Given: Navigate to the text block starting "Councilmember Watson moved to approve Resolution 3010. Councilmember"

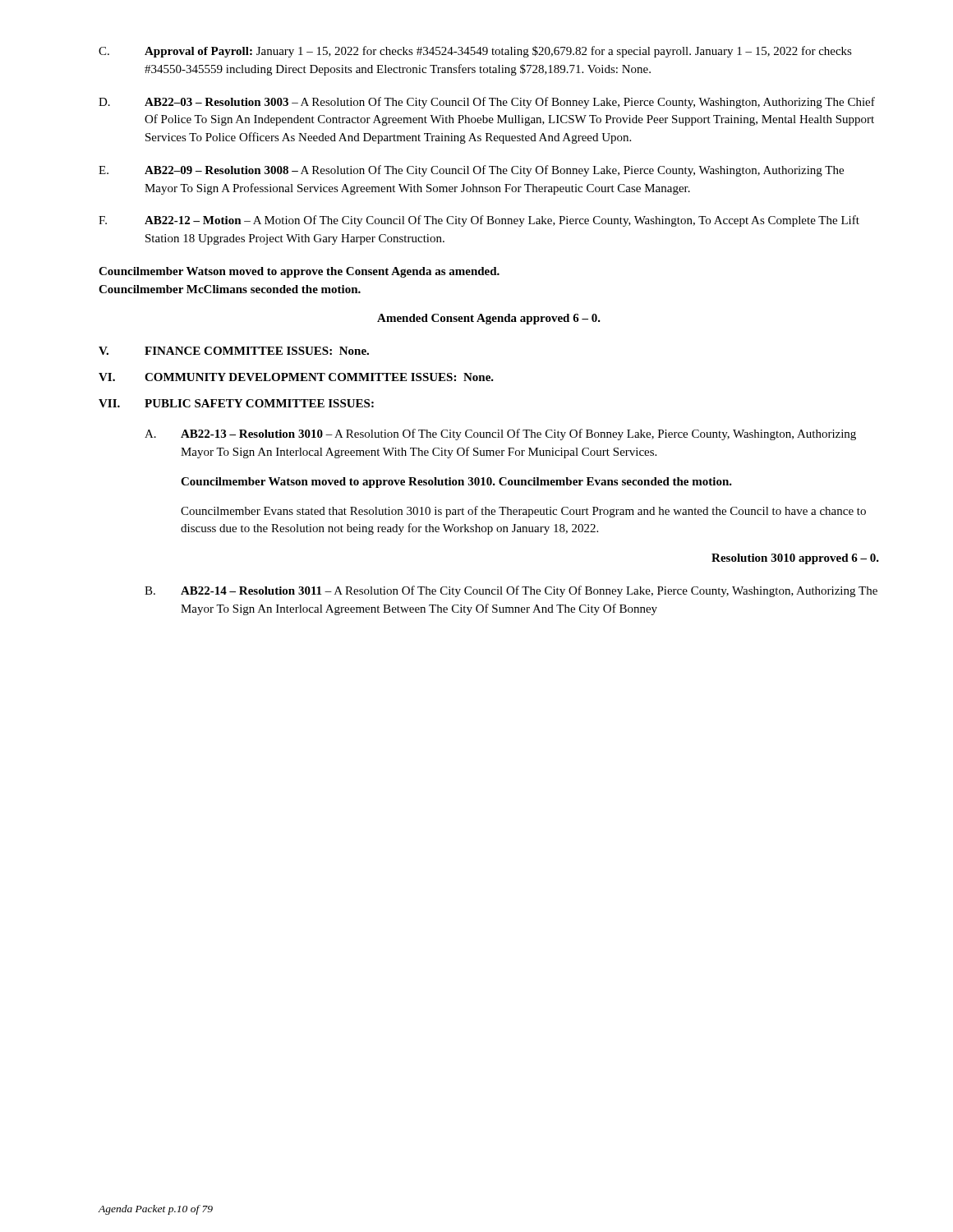Looking at the screenshot, I should (456, 481).
